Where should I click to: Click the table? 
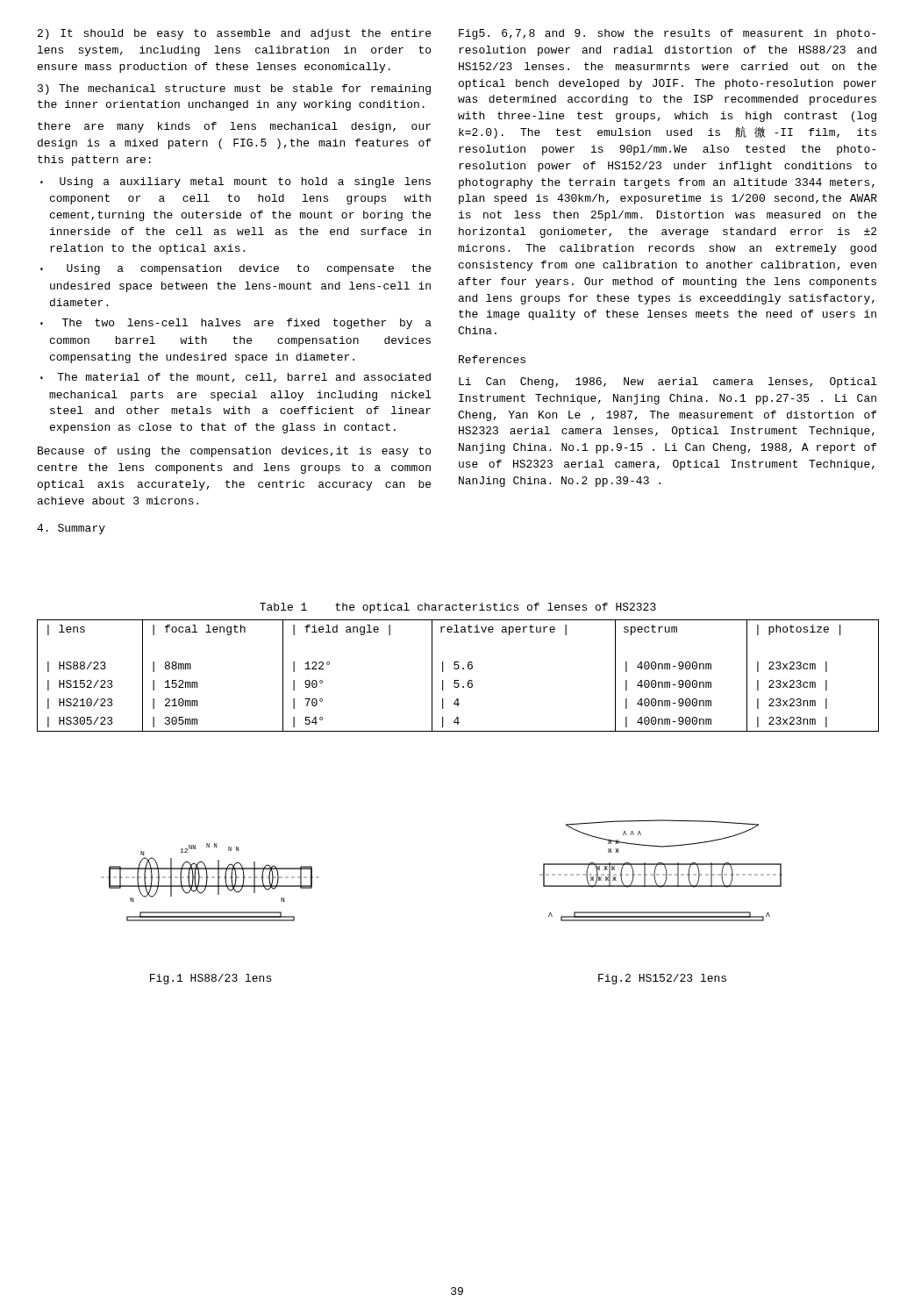point(458,676)
